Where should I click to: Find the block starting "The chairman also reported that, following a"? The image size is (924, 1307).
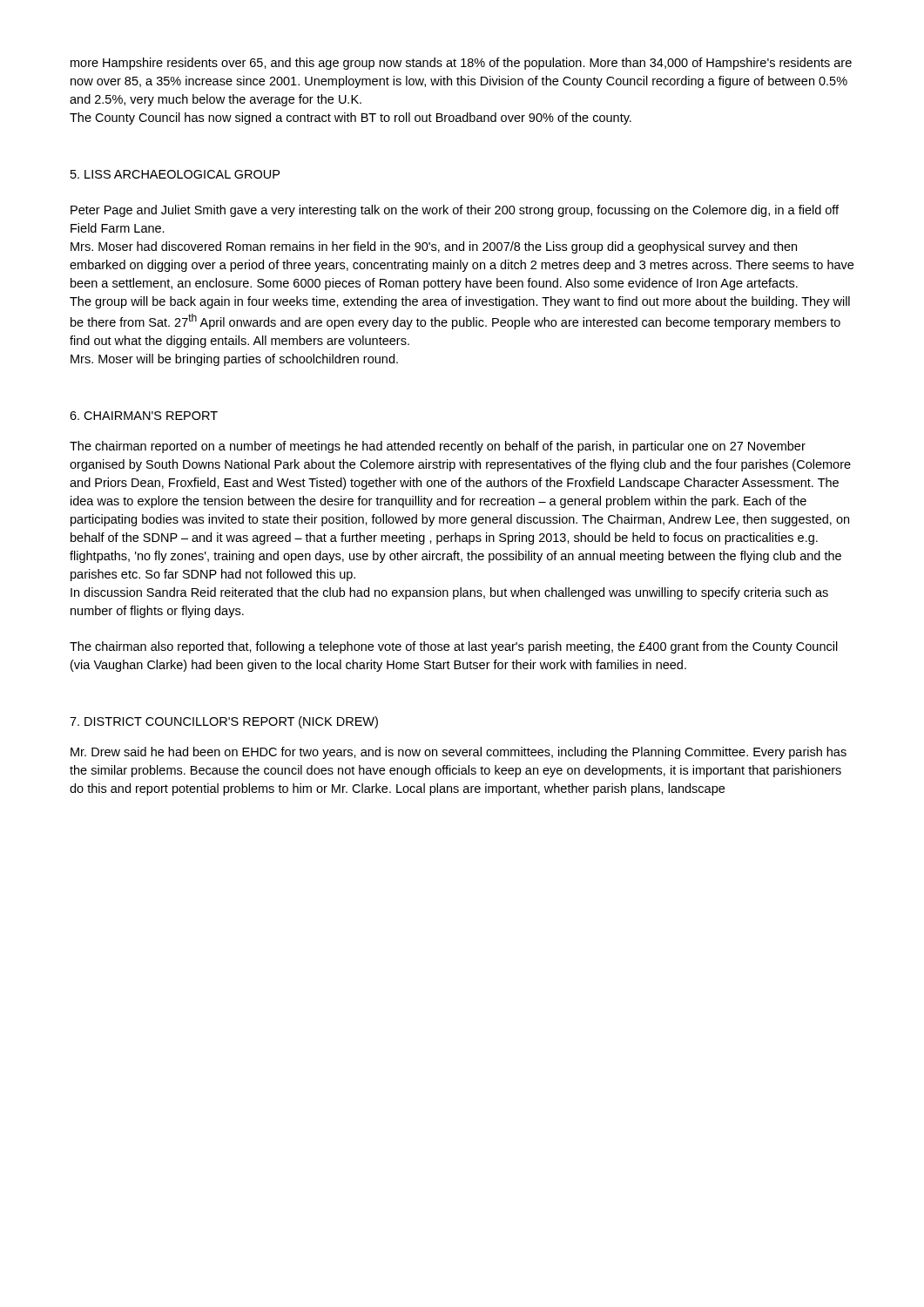[462, 656]
